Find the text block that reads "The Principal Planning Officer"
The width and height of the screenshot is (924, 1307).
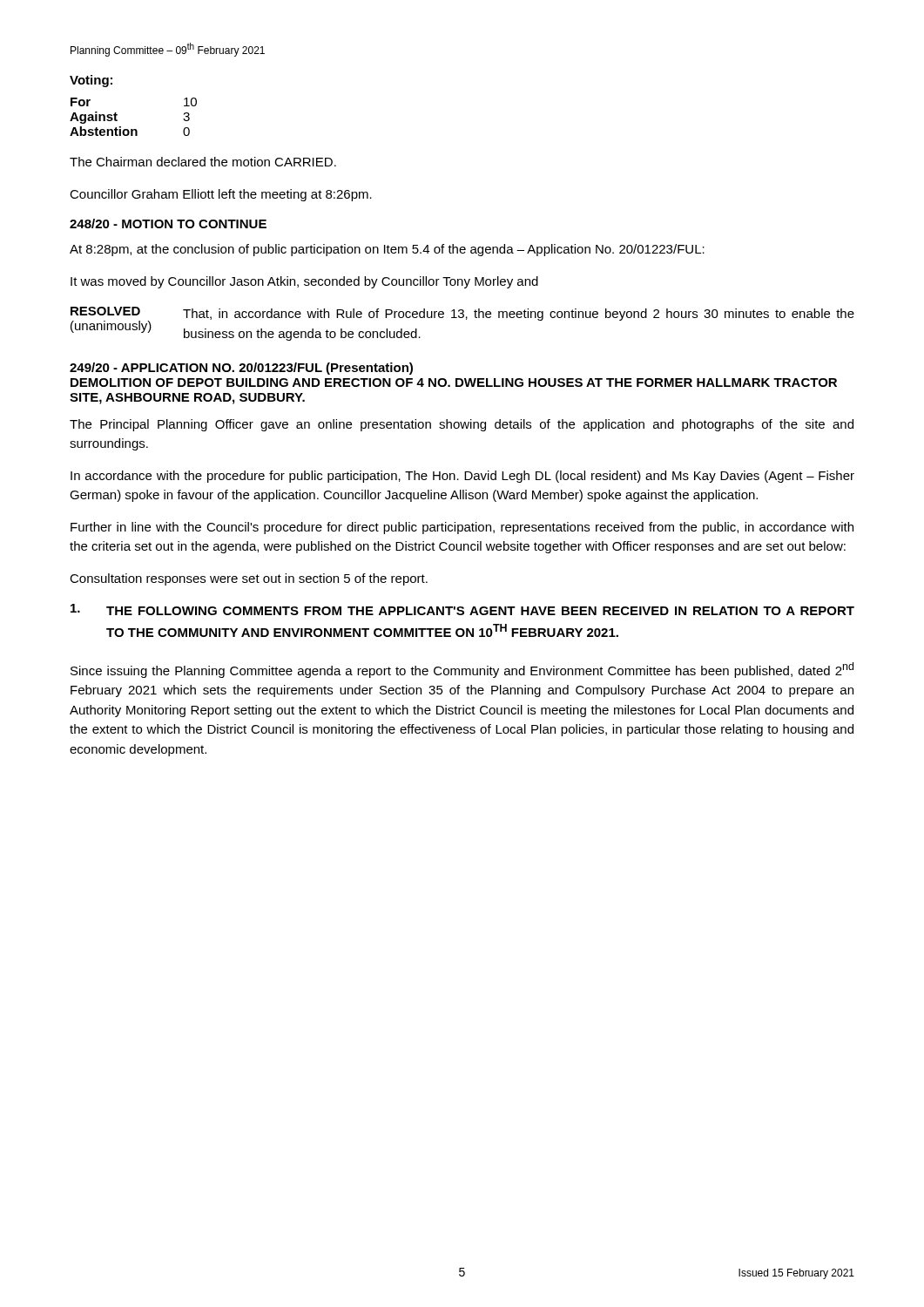click(462, 433)
